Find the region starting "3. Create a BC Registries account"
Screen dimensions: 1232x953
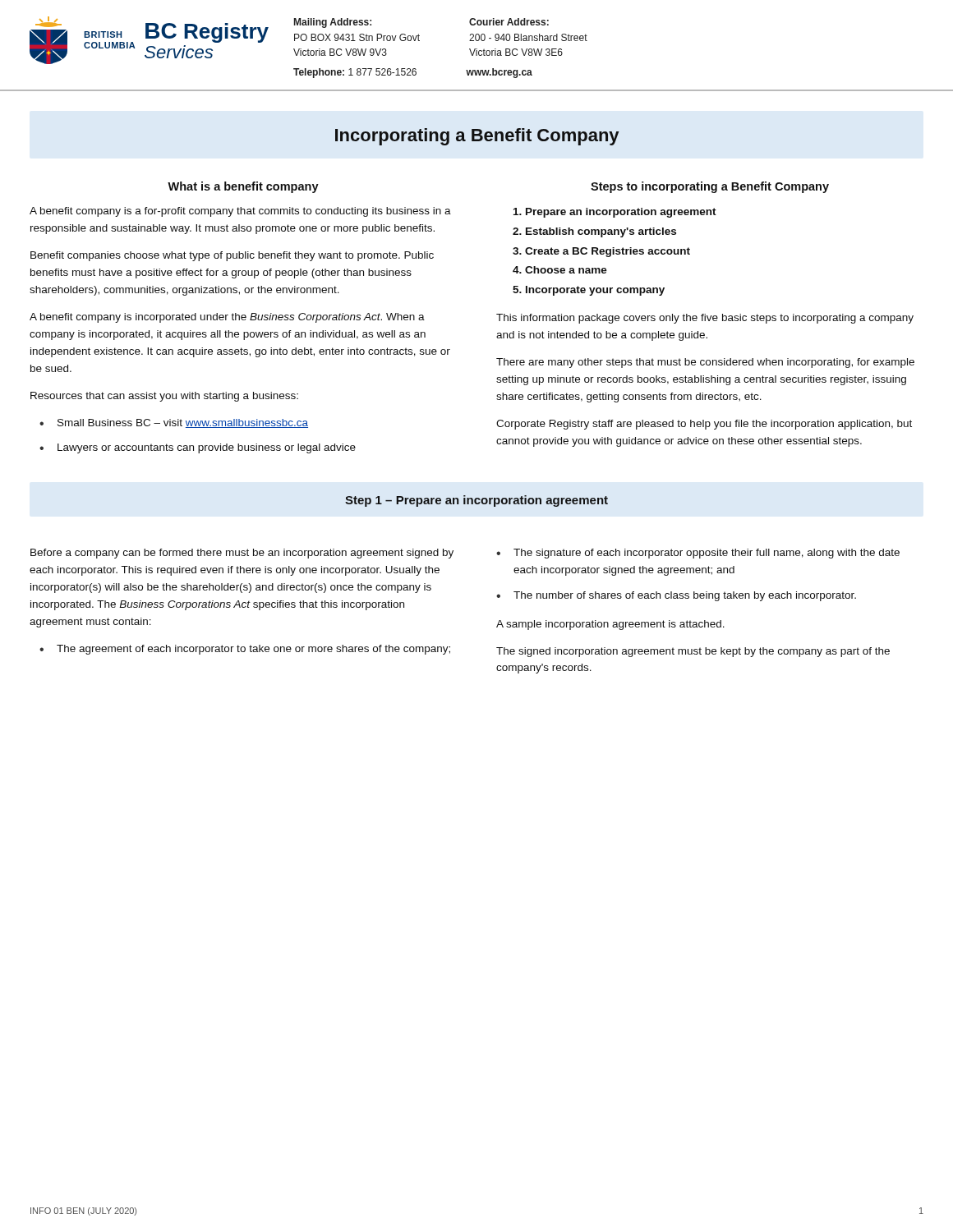[601, 251]
